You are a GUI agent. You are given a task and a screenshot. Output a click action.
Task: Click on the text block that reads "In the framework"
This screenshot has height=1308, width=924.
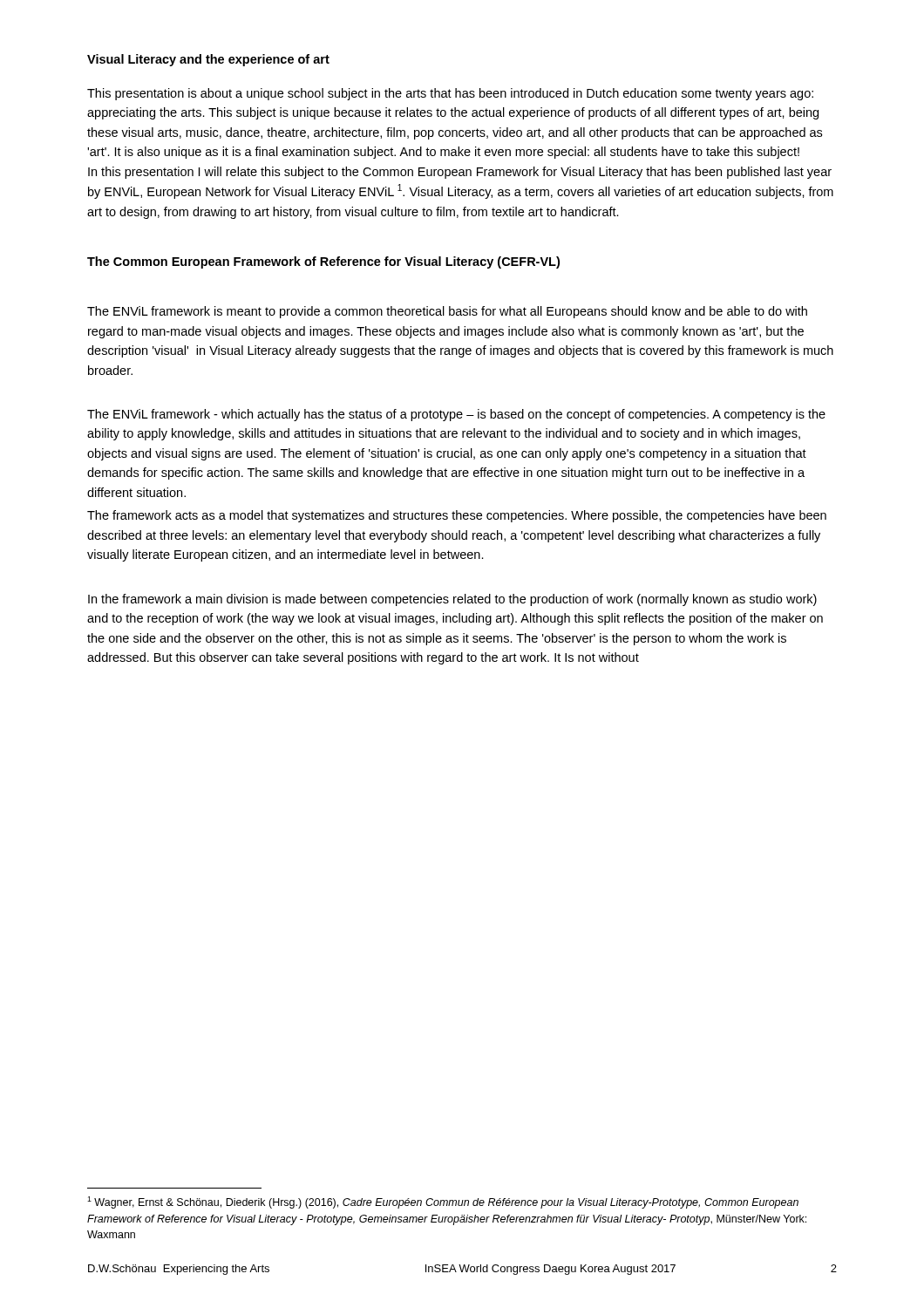pyautogui.click(x=455, y=628)
